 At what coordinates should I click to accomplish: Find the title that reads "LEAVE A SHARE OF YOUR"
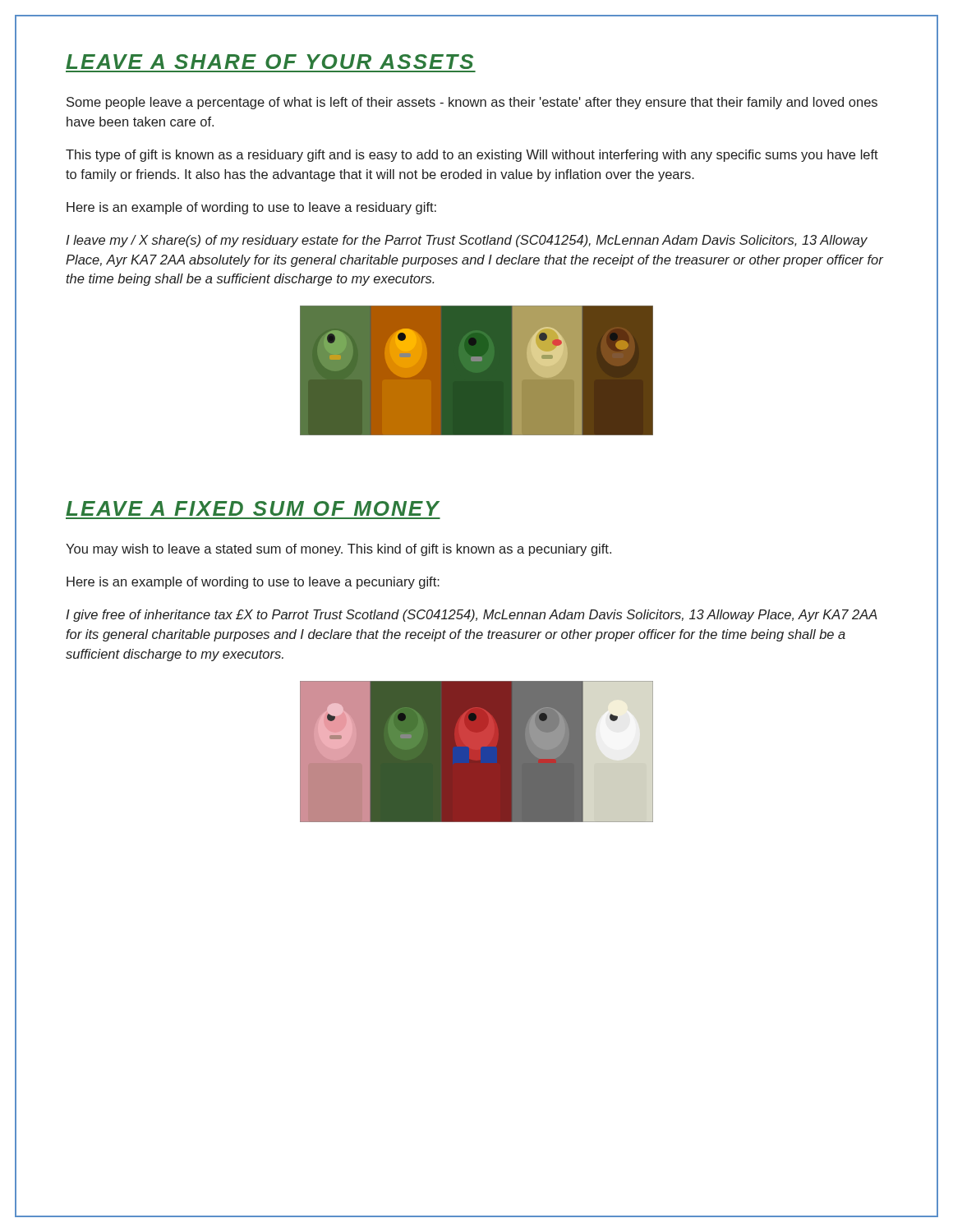point(271,62)
